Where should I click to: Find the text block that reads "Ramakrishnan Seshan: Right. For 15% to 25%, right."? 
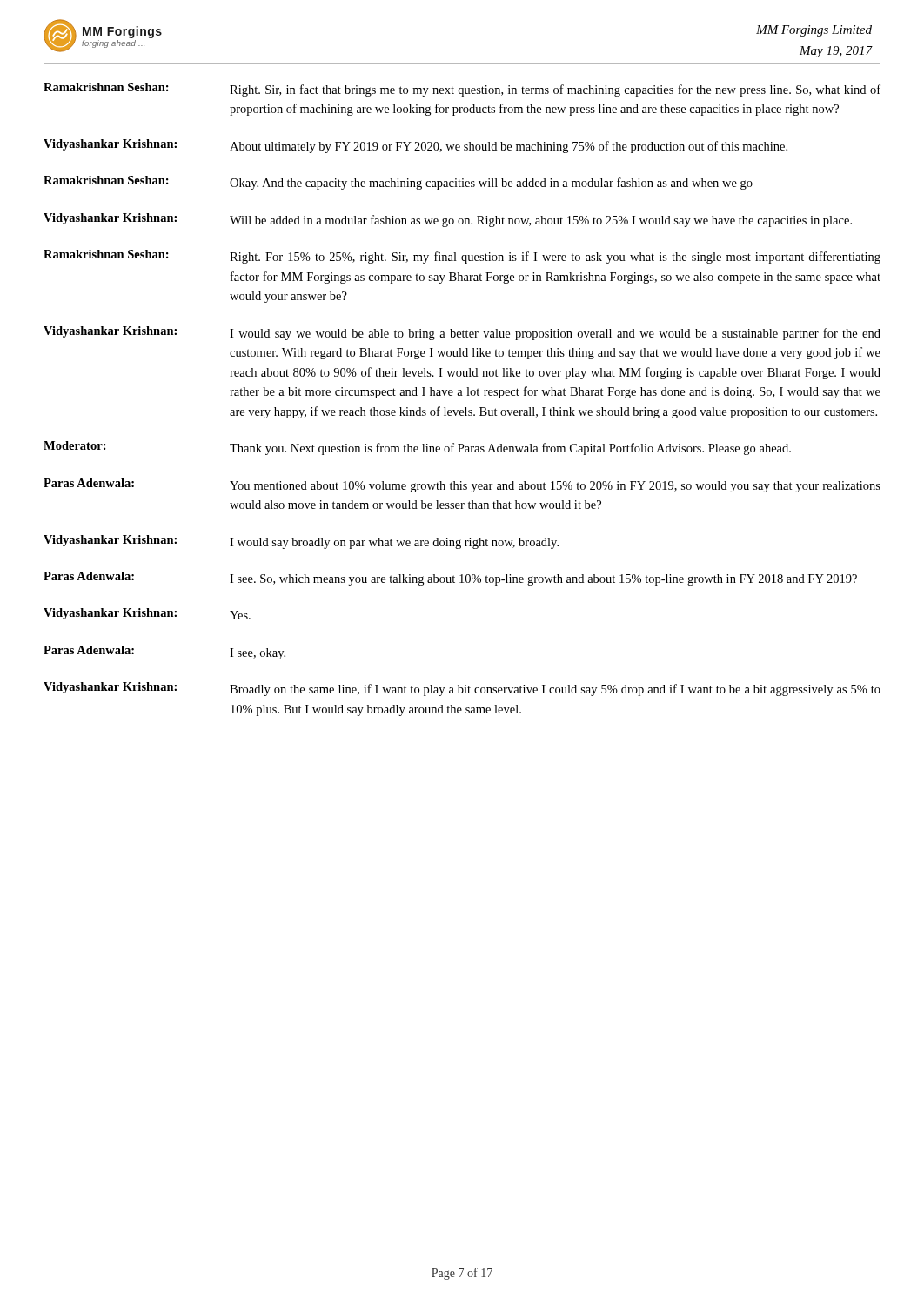pyautogui.click(x=462, y=277)
